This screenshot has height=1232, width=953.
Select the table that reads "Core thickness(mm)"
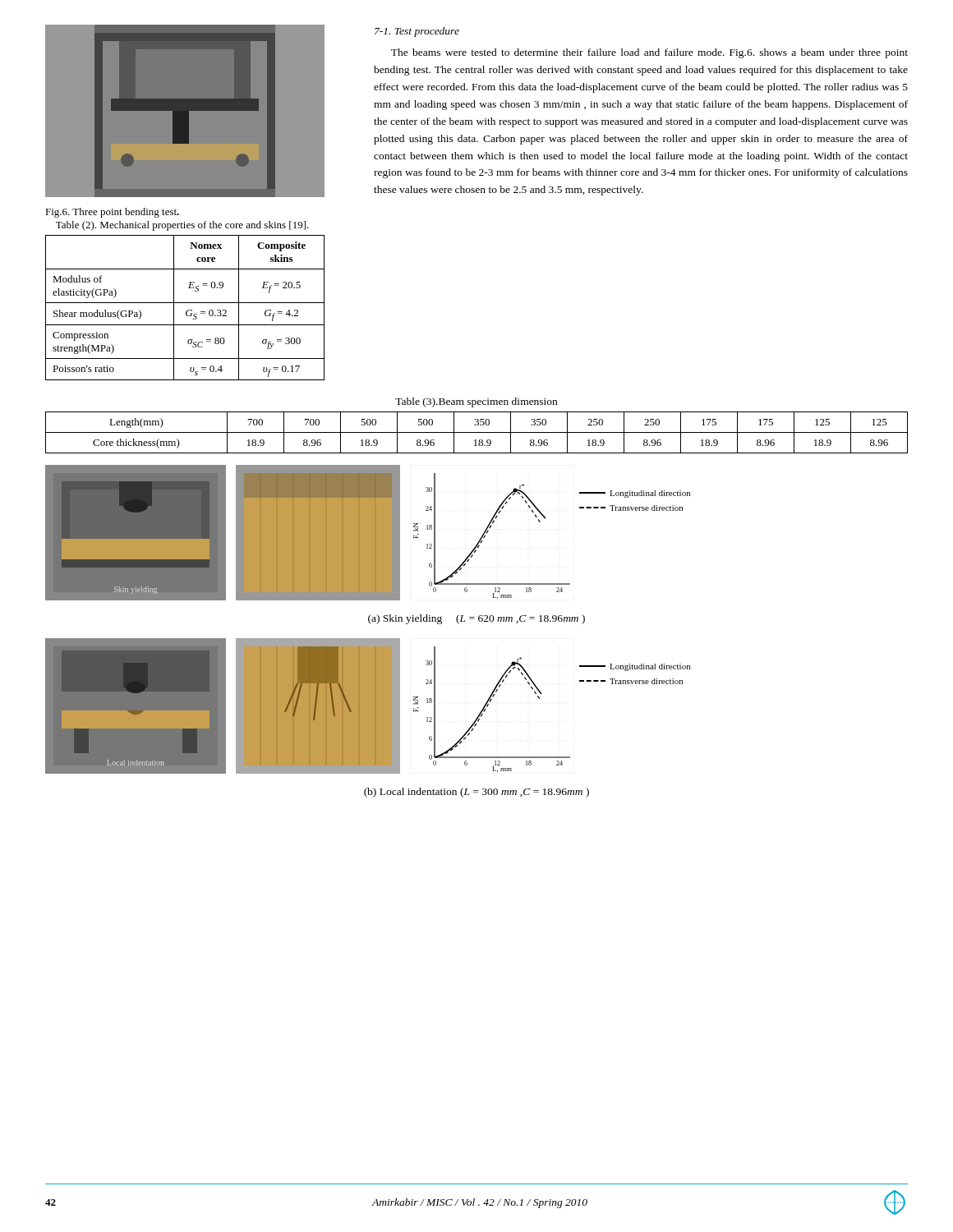click(476, 424)
